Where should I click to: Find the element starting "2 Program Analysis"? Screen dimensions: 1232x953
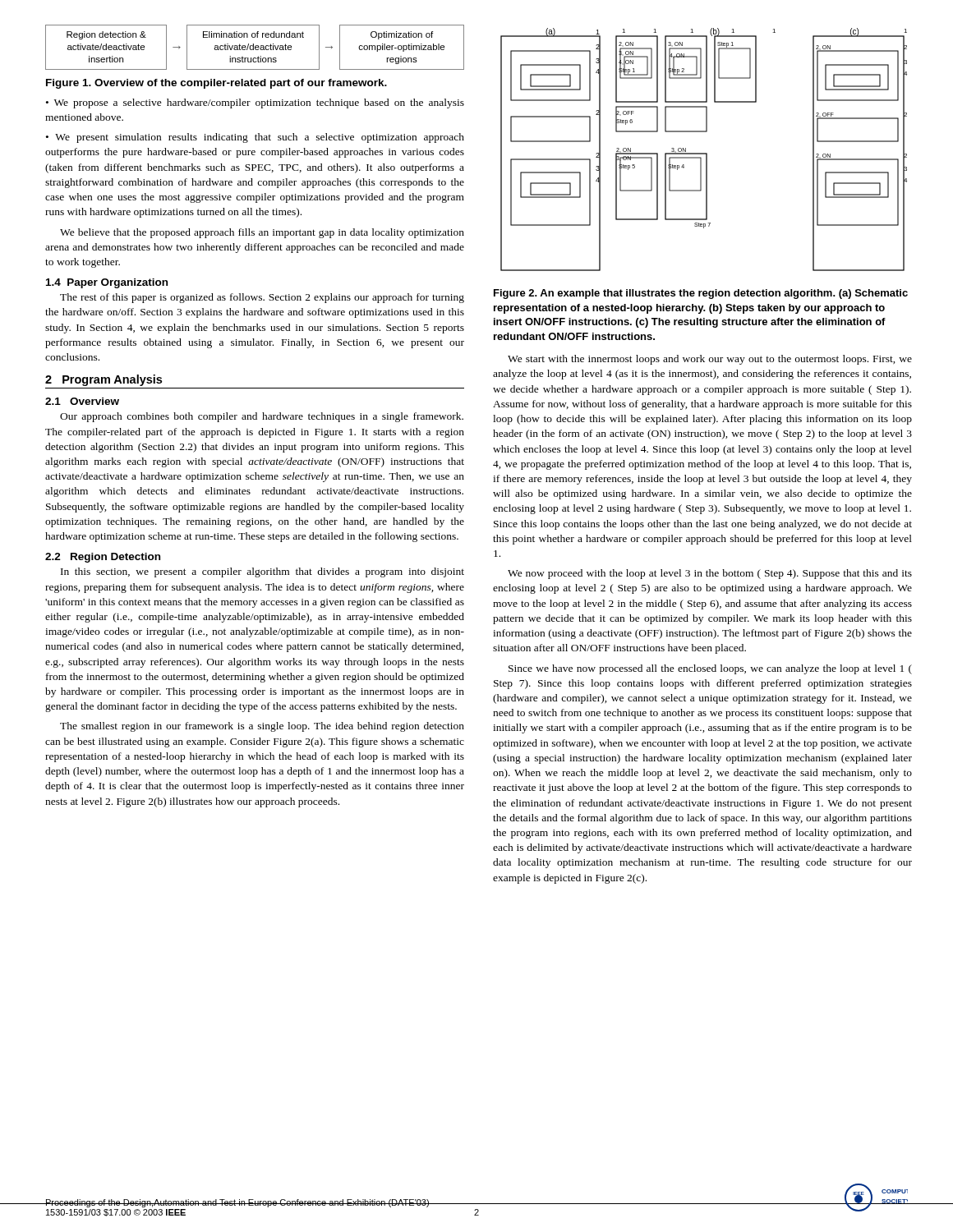[255, 381]
